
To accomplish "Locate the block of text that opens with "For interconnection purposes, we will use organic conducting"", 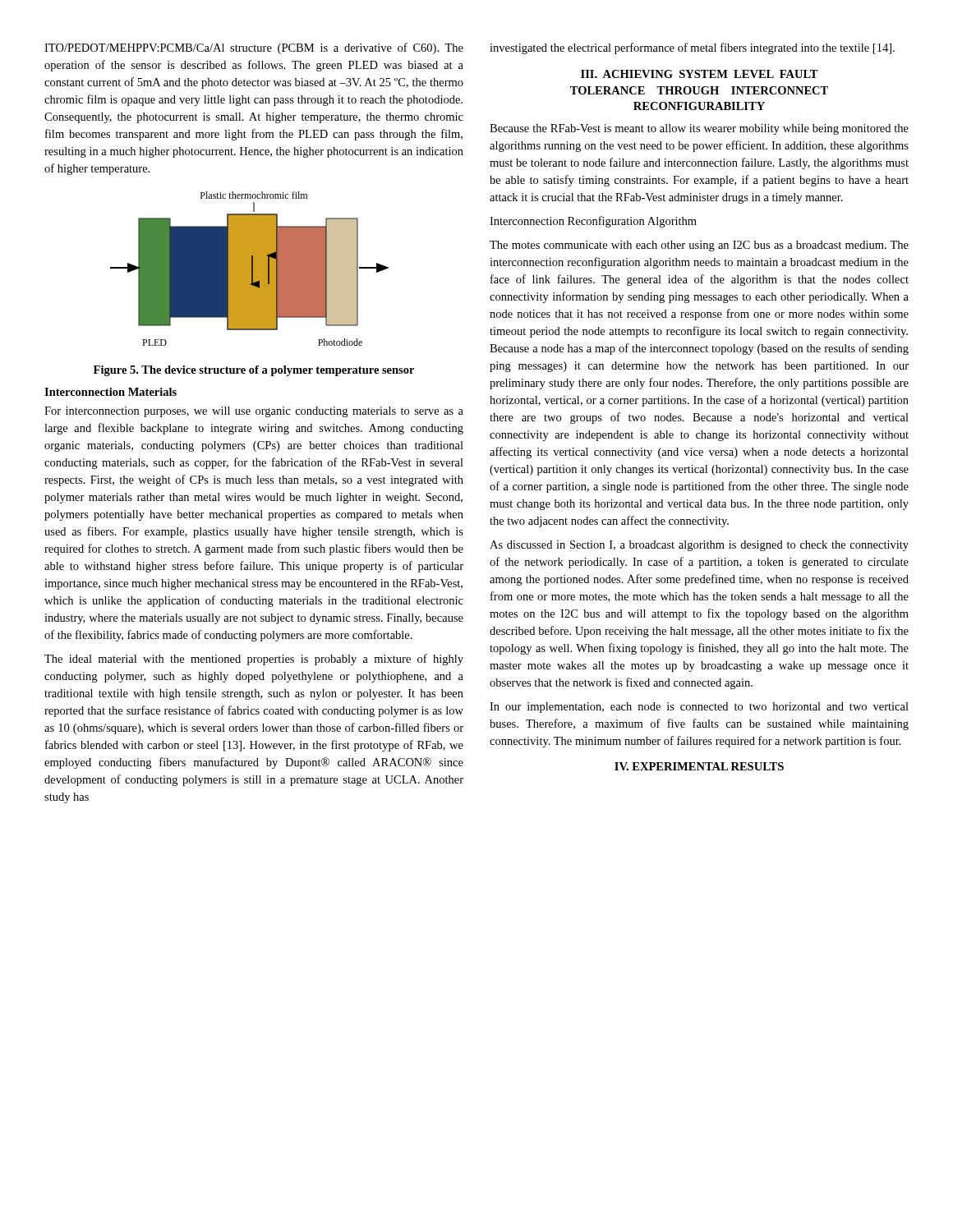I will pos(254,604).
